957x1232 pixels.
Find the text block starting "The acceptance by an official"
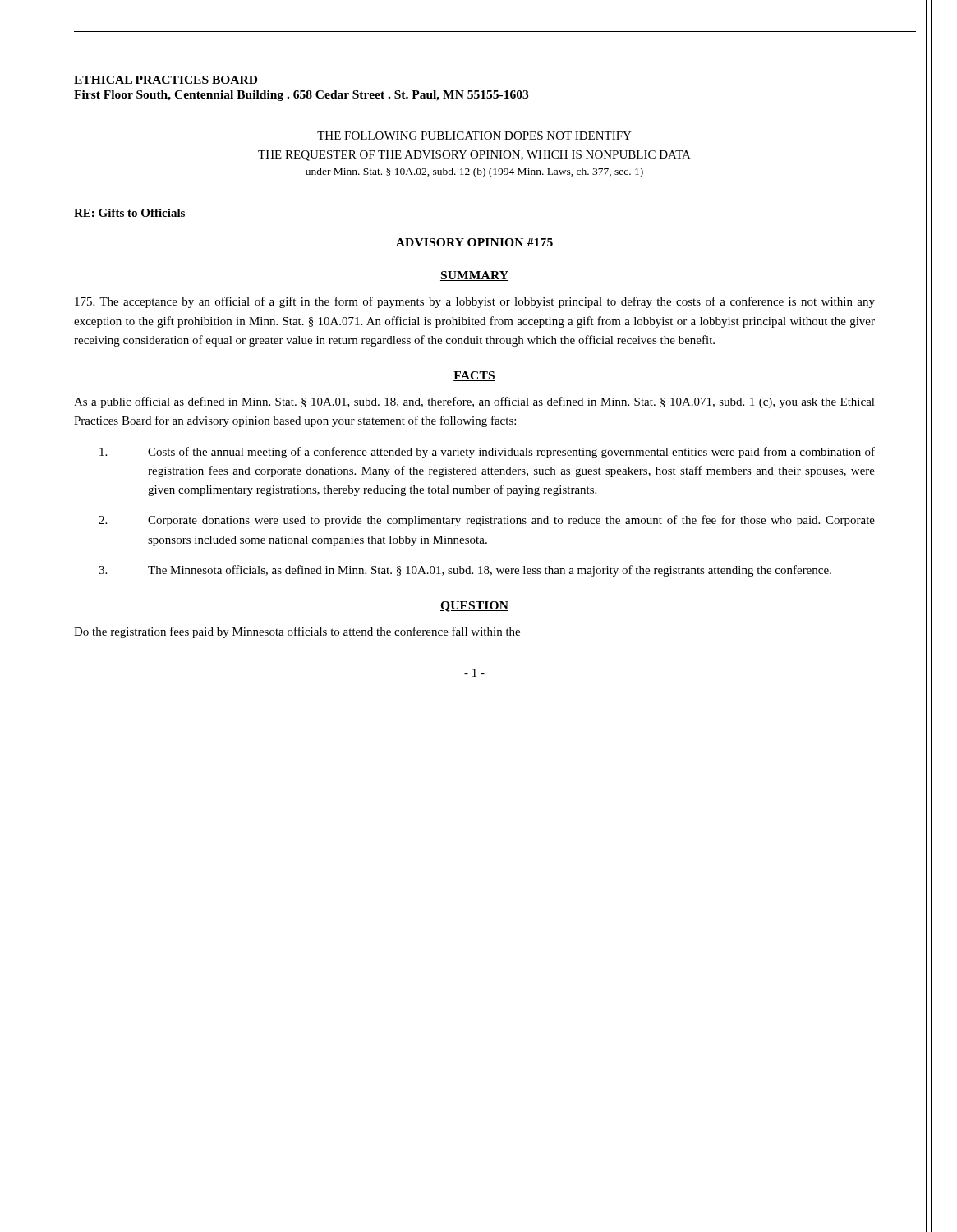point(474,321)
